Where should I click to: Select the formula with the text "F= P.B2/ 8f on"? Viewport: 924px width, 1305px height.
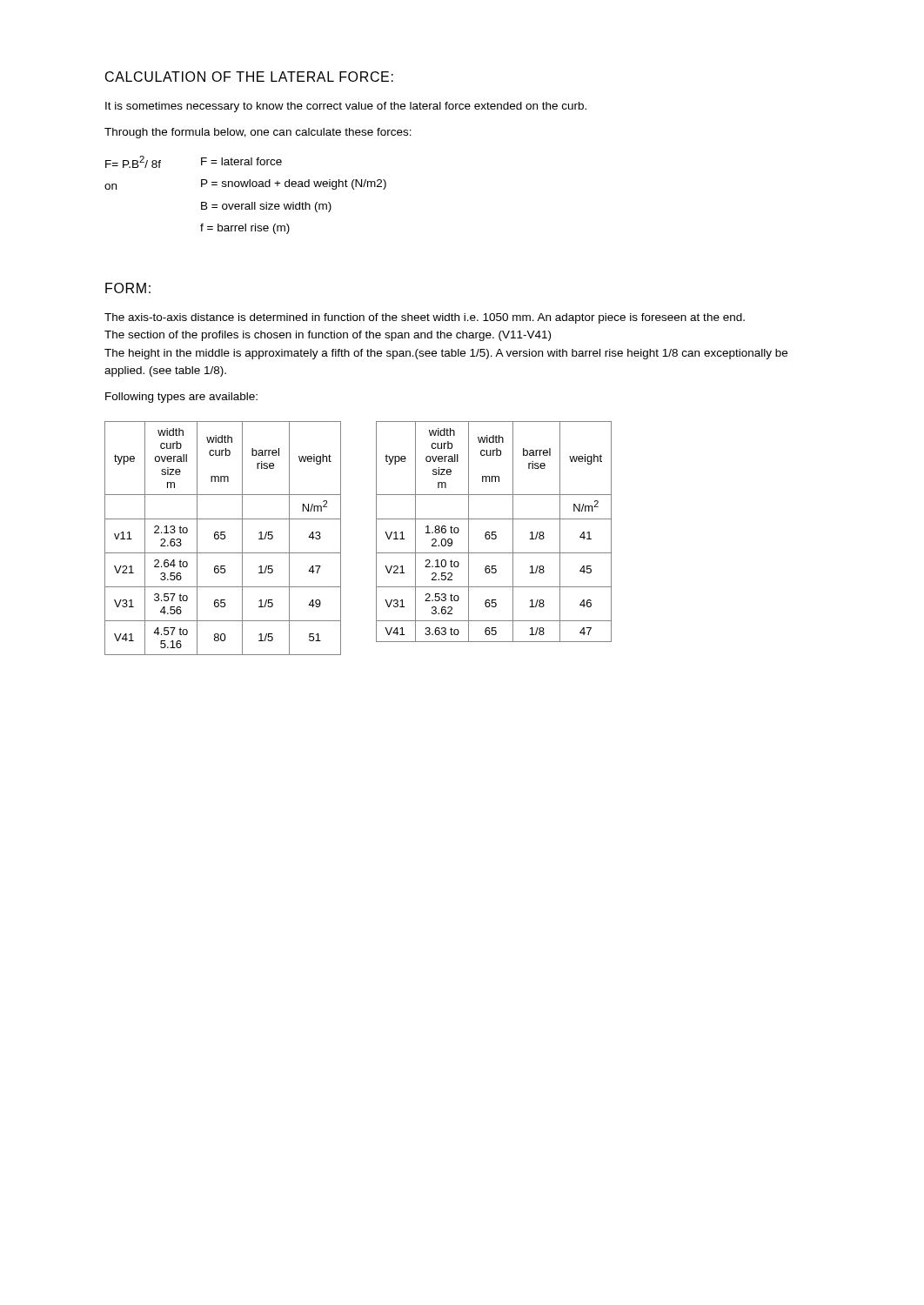click(127, 161)
